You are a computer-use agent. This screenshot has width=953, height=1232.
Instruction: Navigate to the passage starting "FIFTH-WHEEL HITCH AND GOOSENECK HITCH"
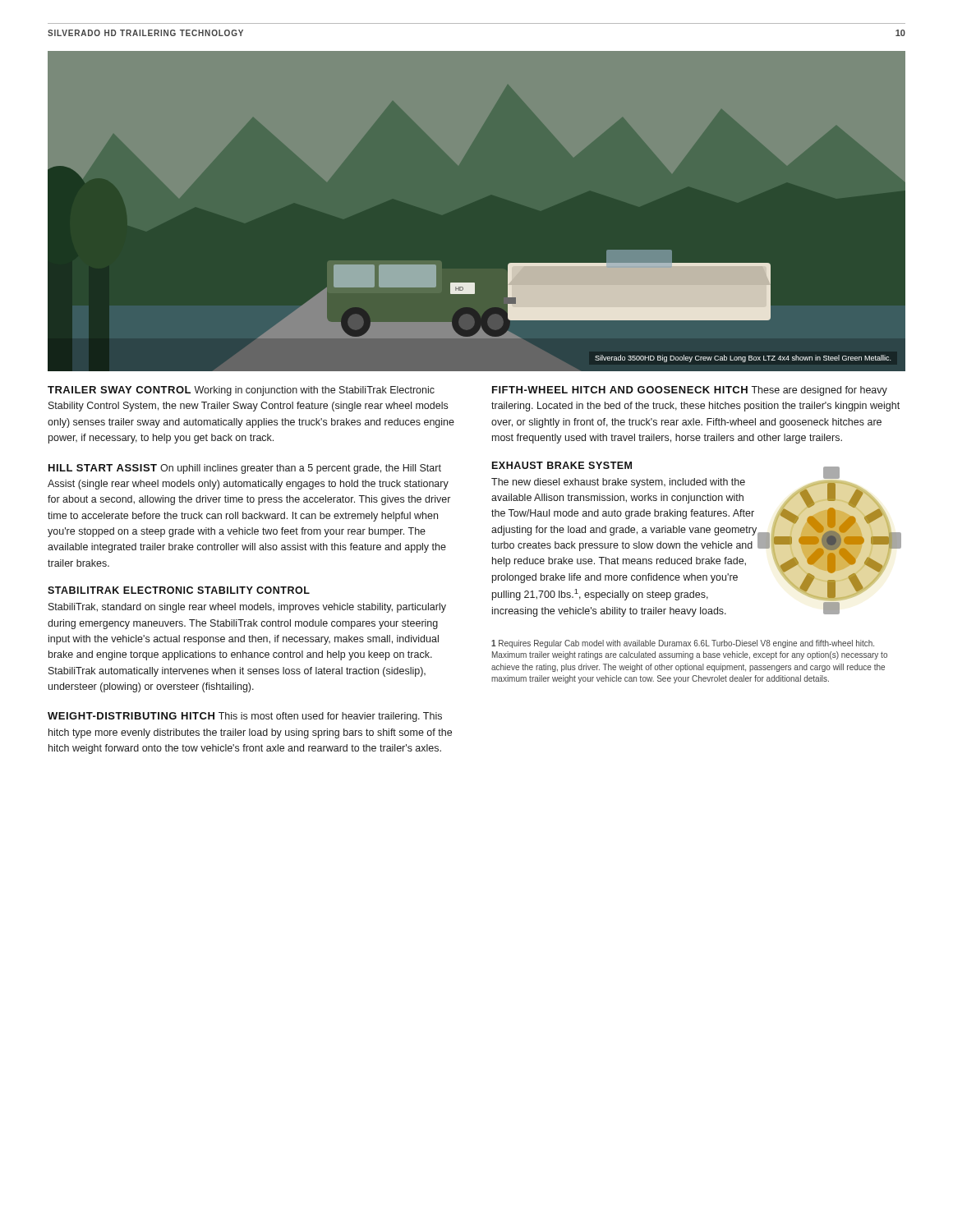pos(695,414)
